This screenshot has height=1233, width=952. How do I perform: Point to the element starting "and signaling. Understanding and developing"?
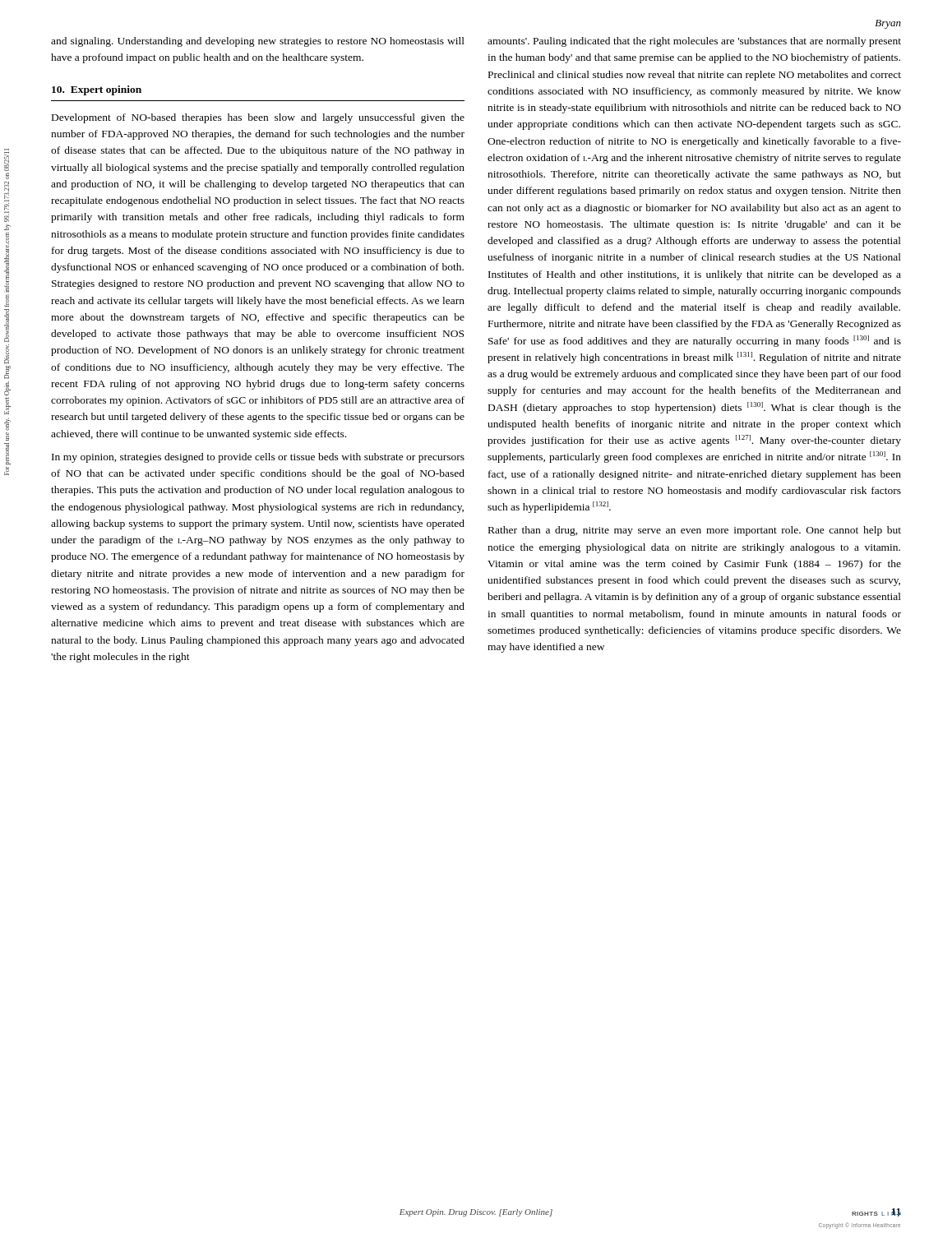258,50
